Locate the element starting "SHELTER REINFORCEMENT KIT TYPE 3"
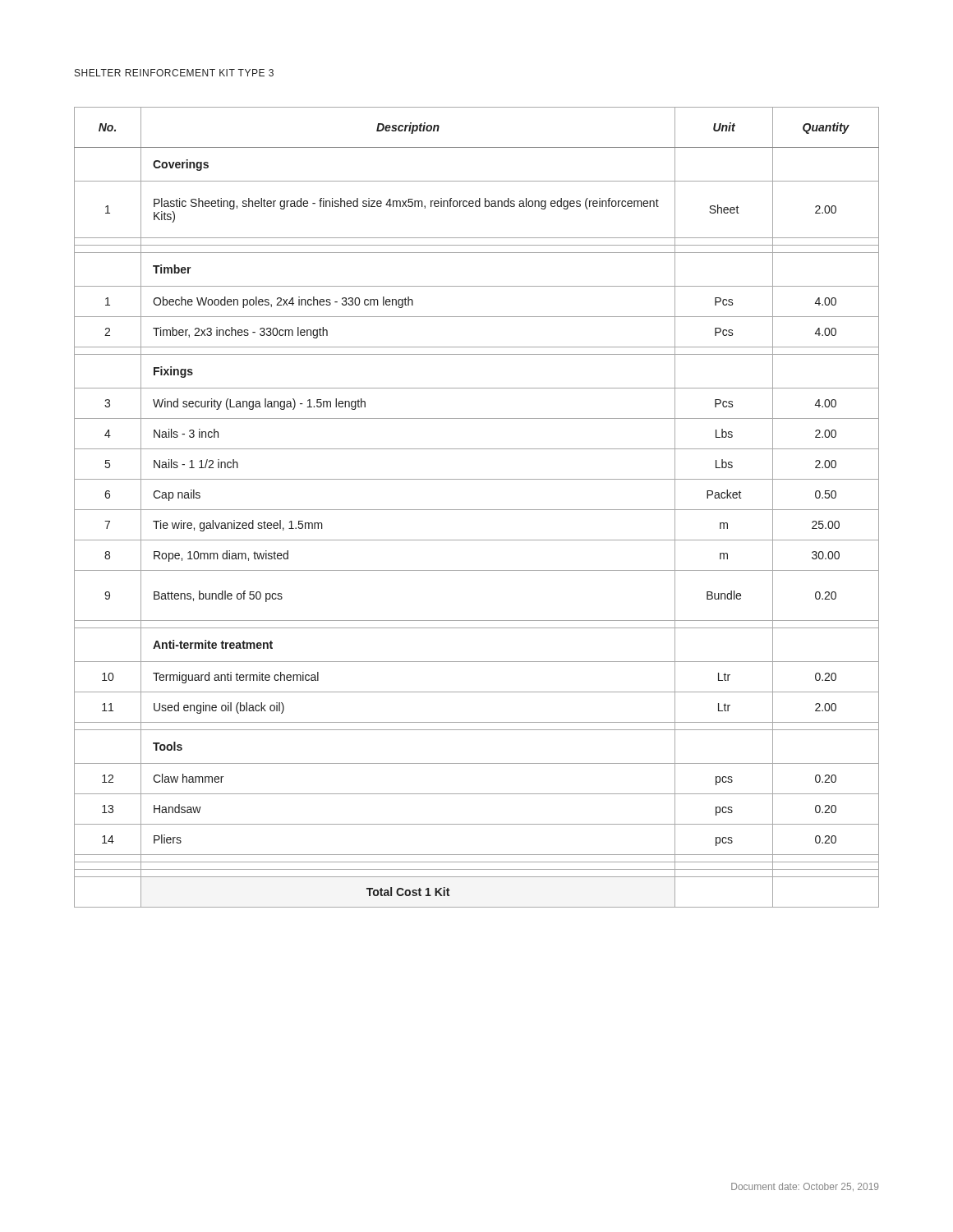The image size is (953, 1232). (x=174, y=73)
